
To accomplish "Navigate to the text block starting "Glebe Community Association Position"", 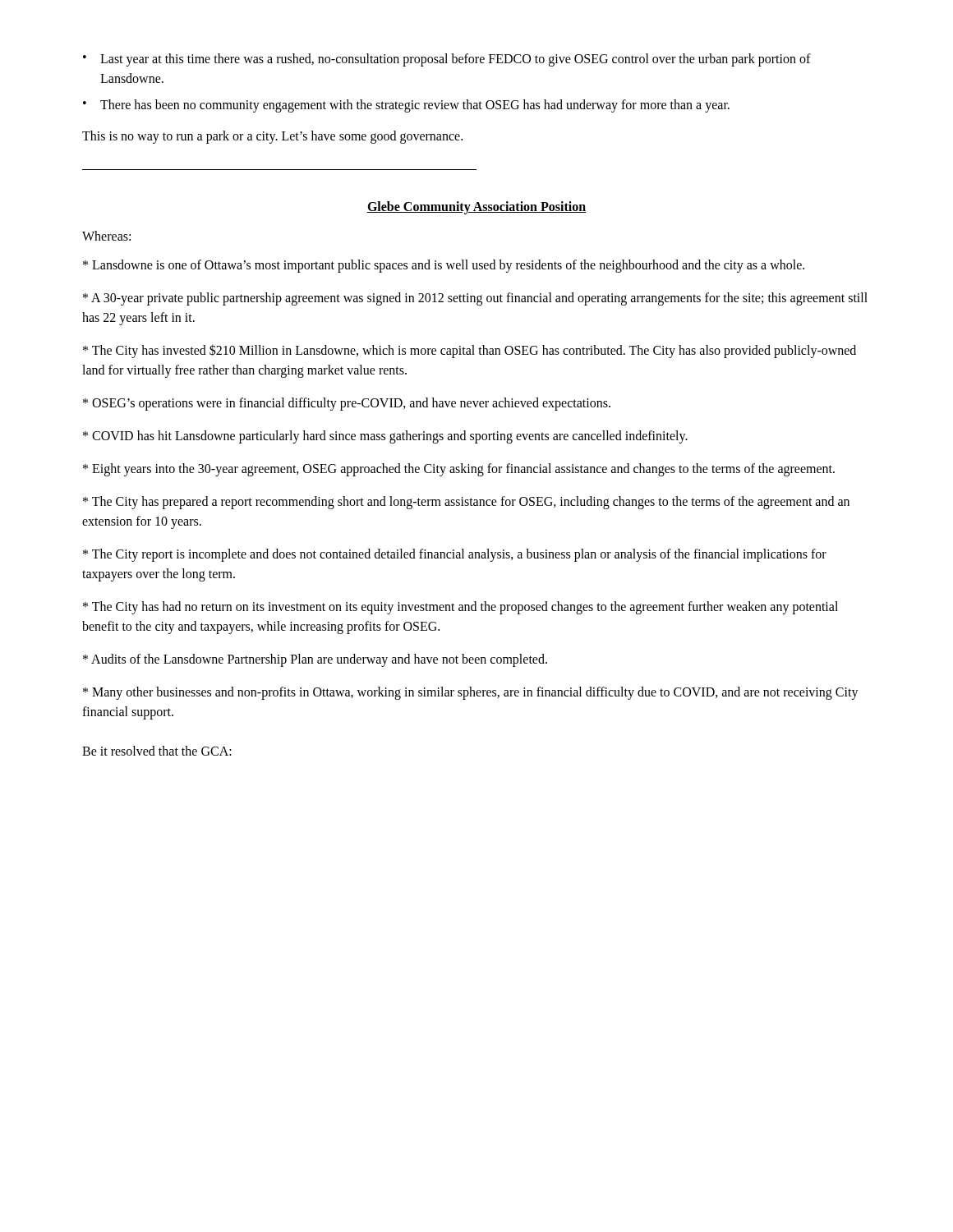I will click(476, 207).
